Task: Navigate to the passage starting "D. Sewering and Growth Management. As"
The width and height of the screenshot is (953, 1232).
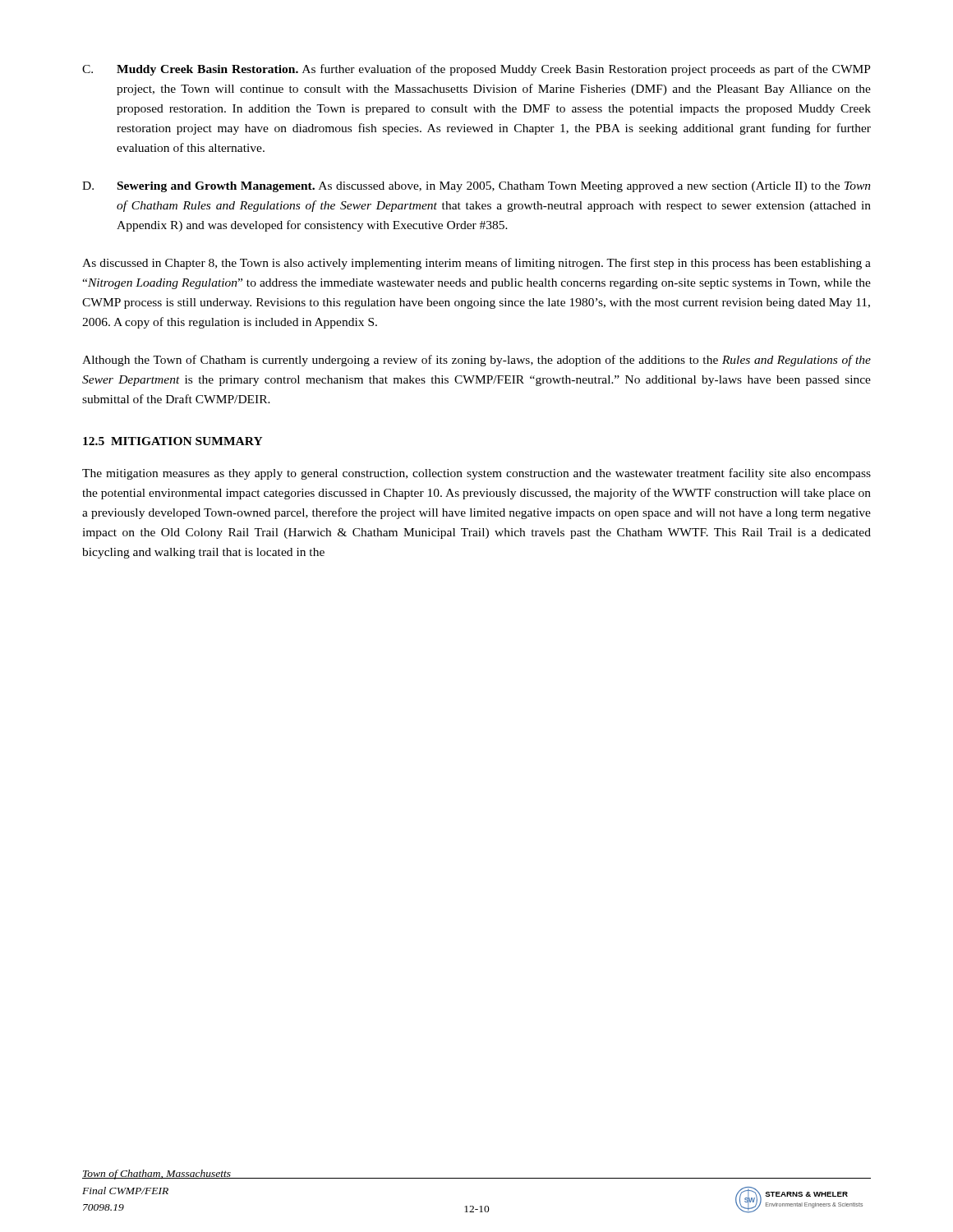Action: click(x=476, y=205)
